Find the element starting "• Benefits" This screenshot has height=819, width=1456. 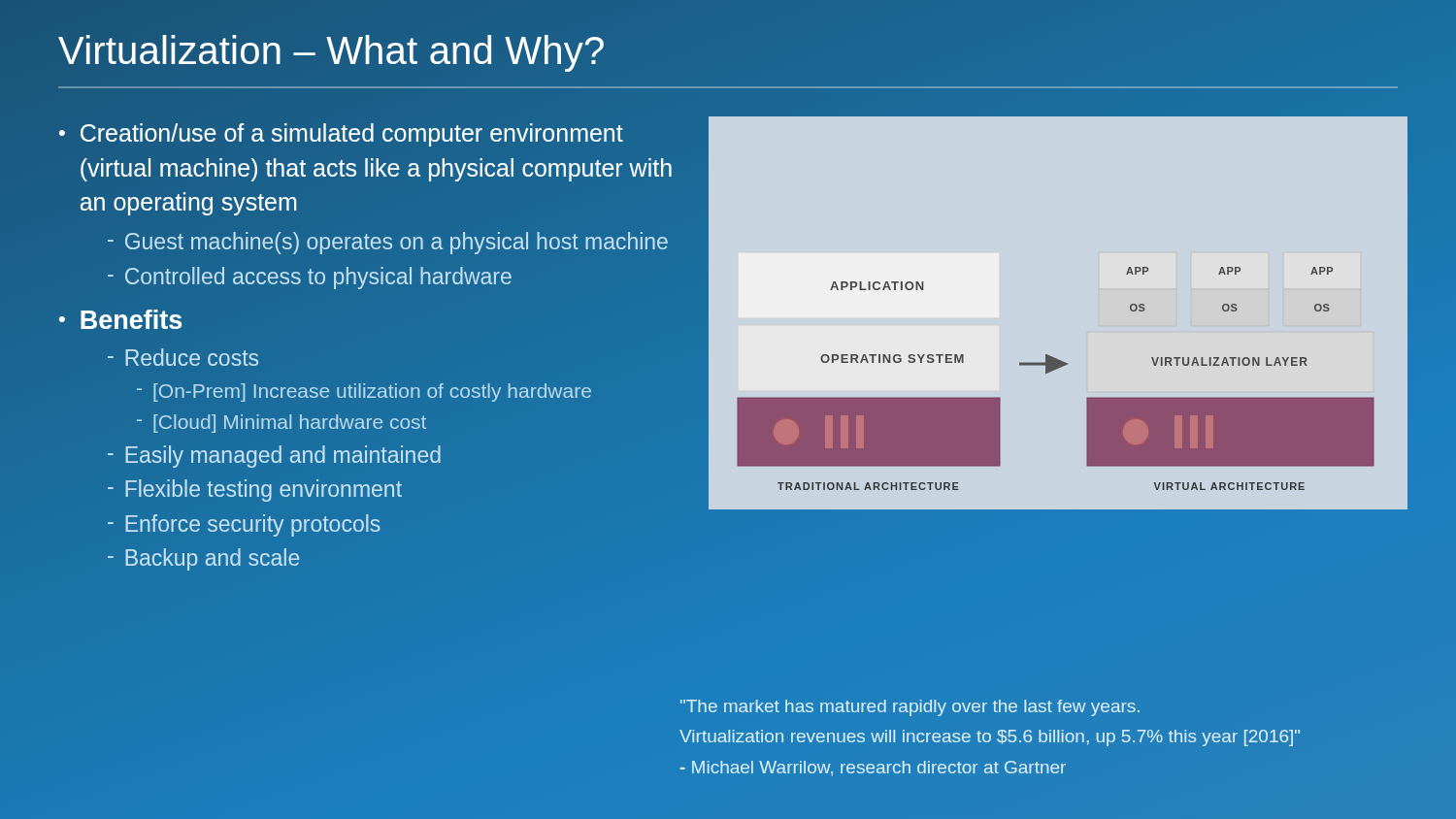120,321
